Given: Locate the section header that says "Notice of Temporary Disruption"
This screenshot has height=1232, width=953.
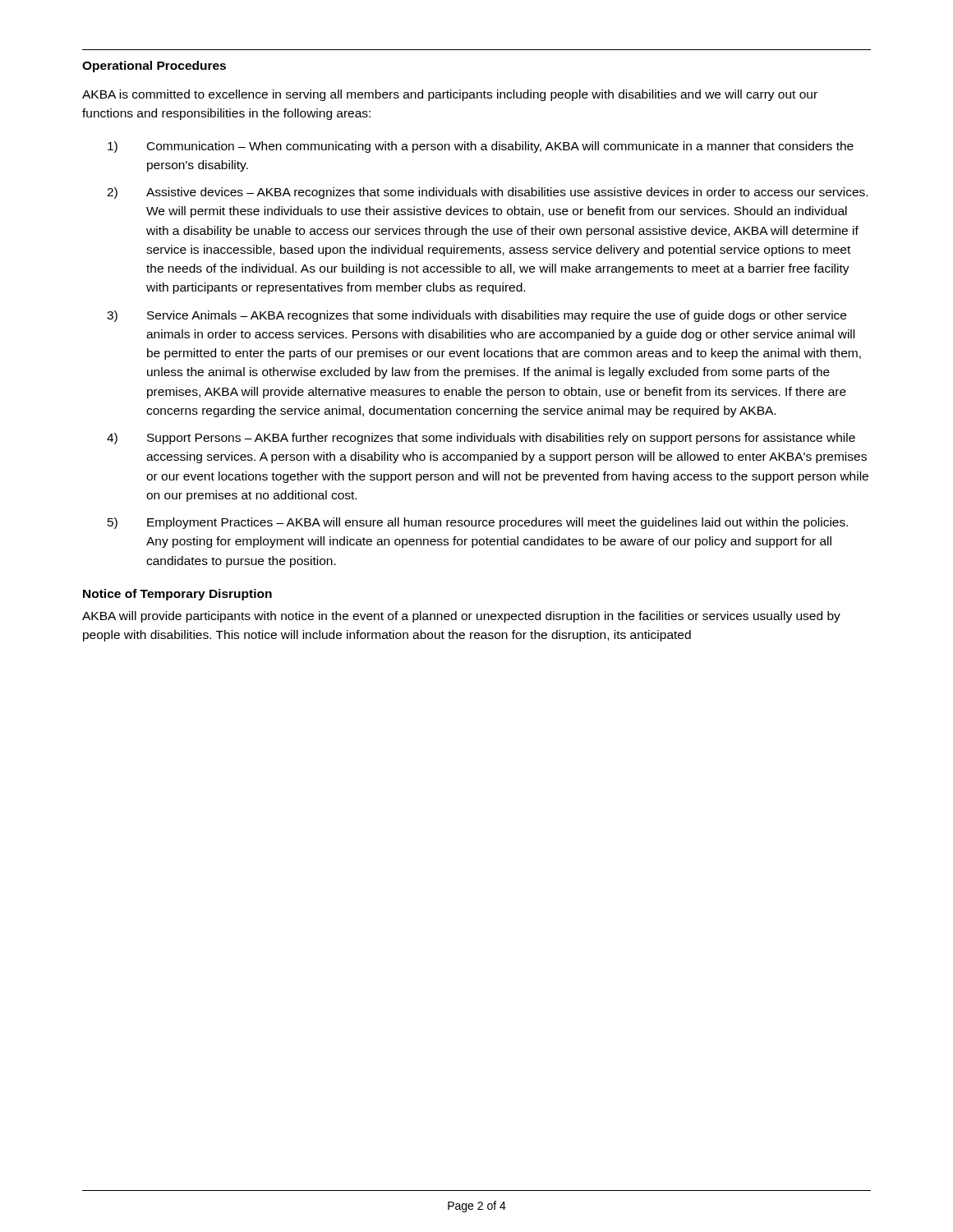Looking at the screenshot, I should (x=177, y=593).
